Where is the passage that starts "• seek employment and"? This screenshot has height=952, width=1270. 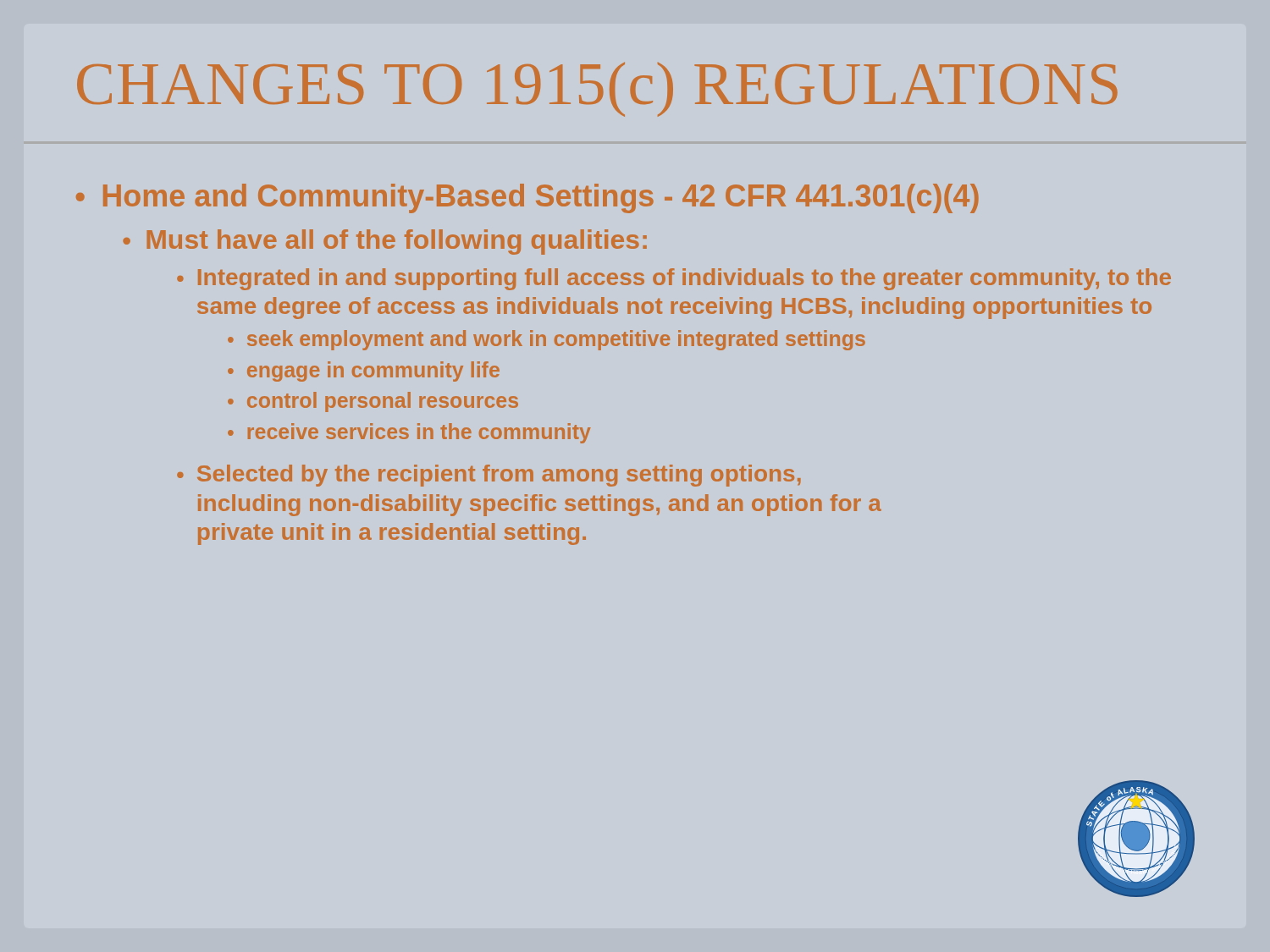tap(546, 339)
